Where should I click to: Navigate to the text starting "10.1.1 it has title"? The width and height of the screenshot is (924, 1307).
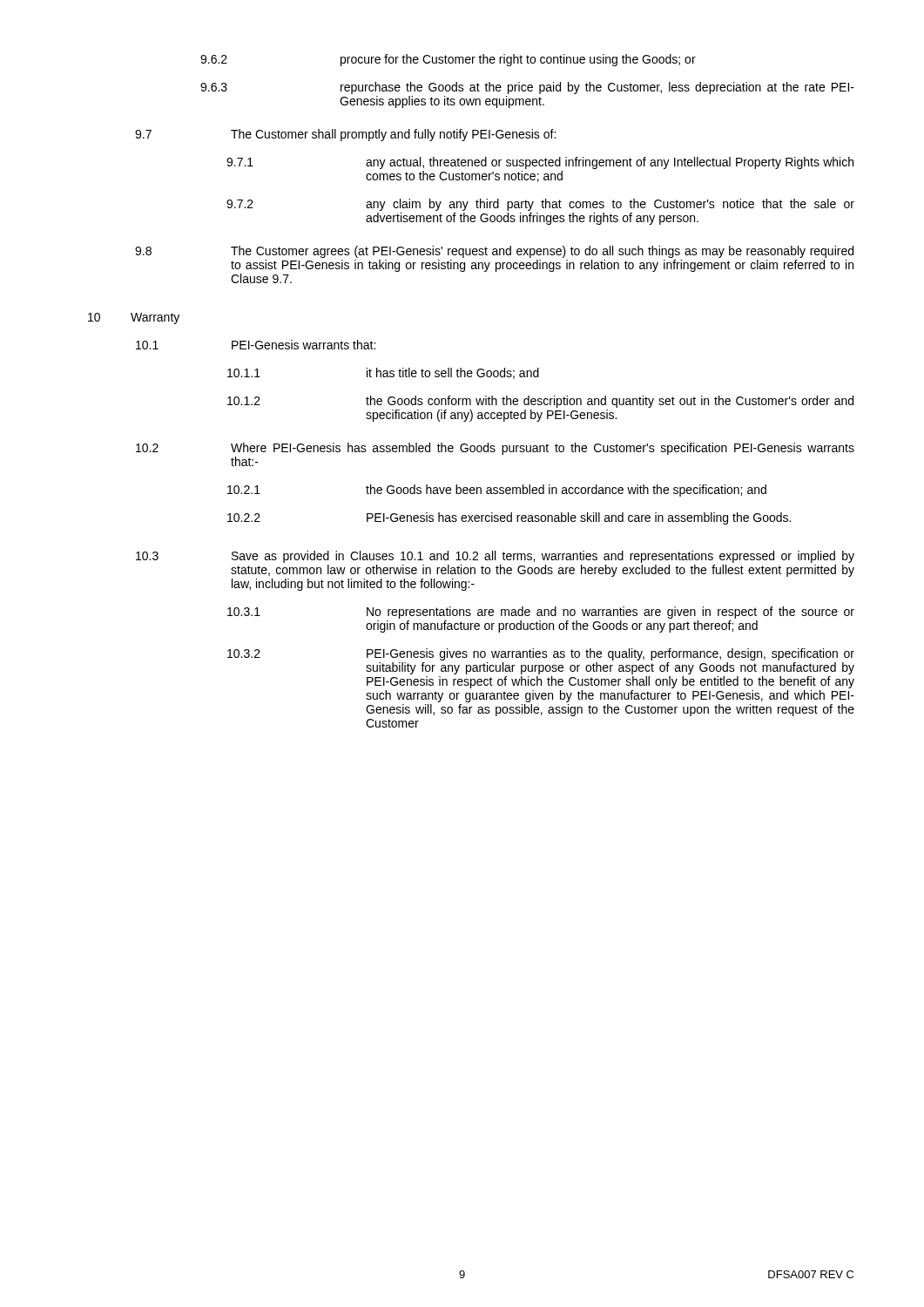471,373
